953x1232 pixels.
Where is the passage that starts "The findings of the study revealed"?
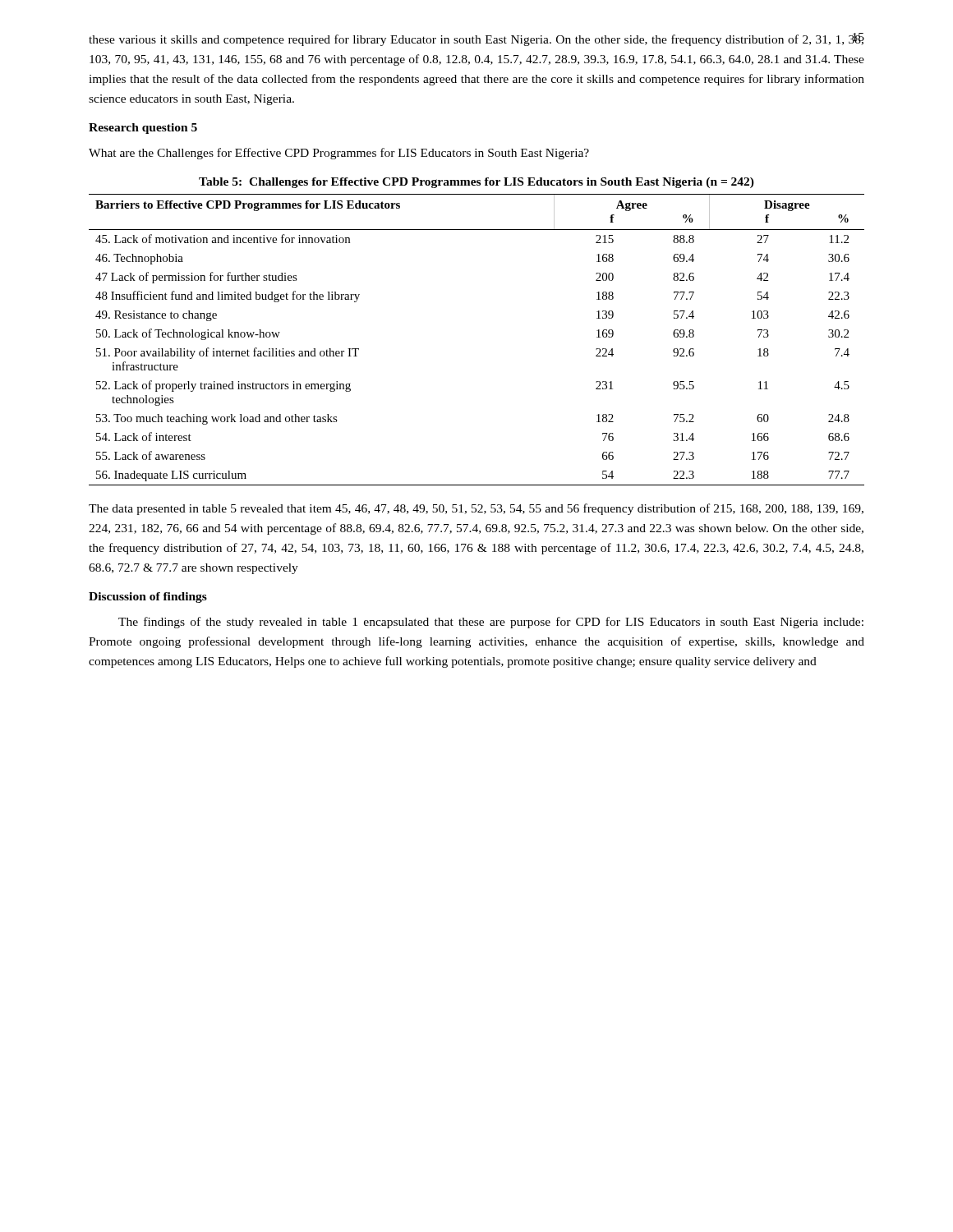[x=476, y=642]
